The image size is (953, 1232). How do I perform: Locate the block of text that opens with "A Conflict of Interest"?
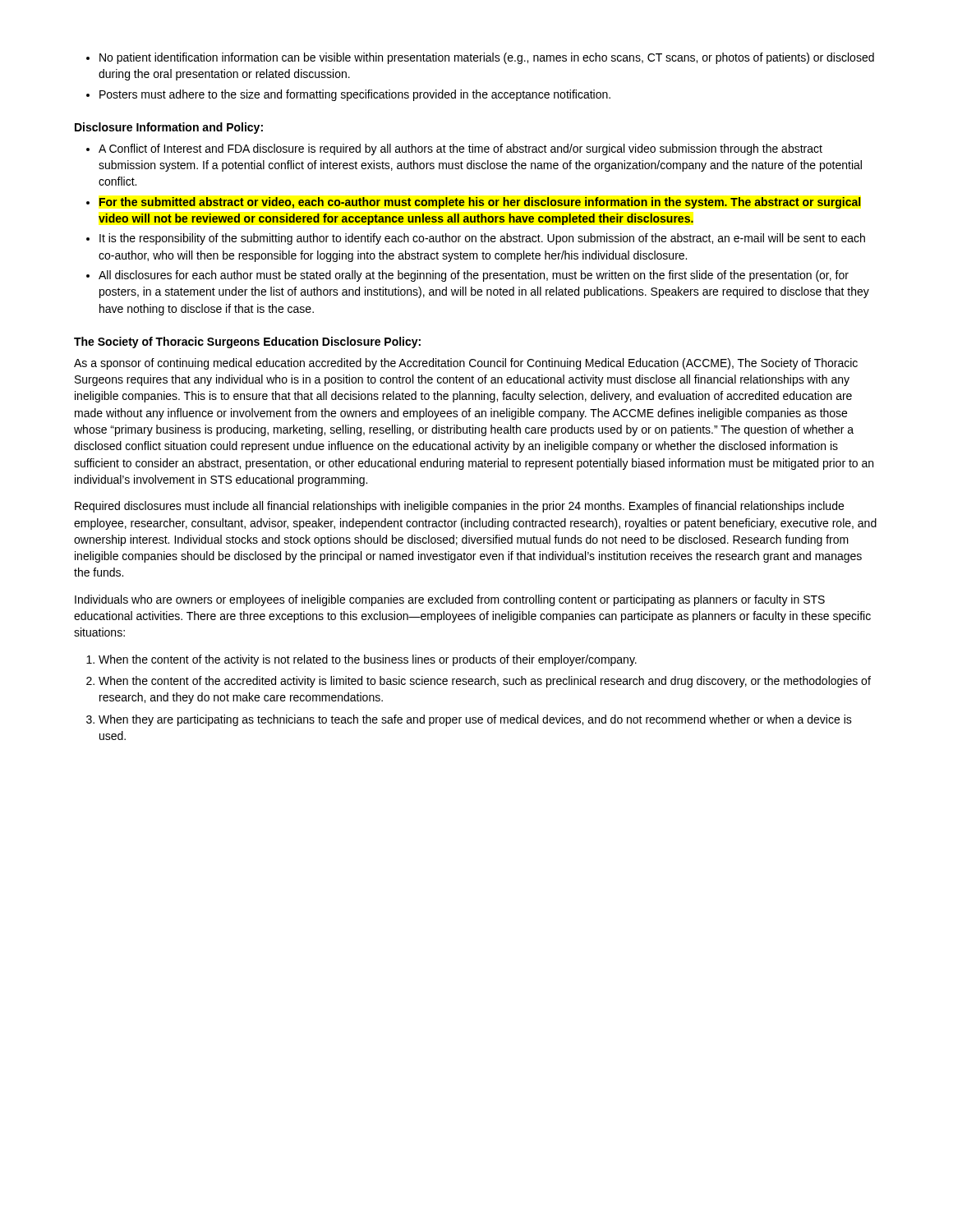[476, 229]
